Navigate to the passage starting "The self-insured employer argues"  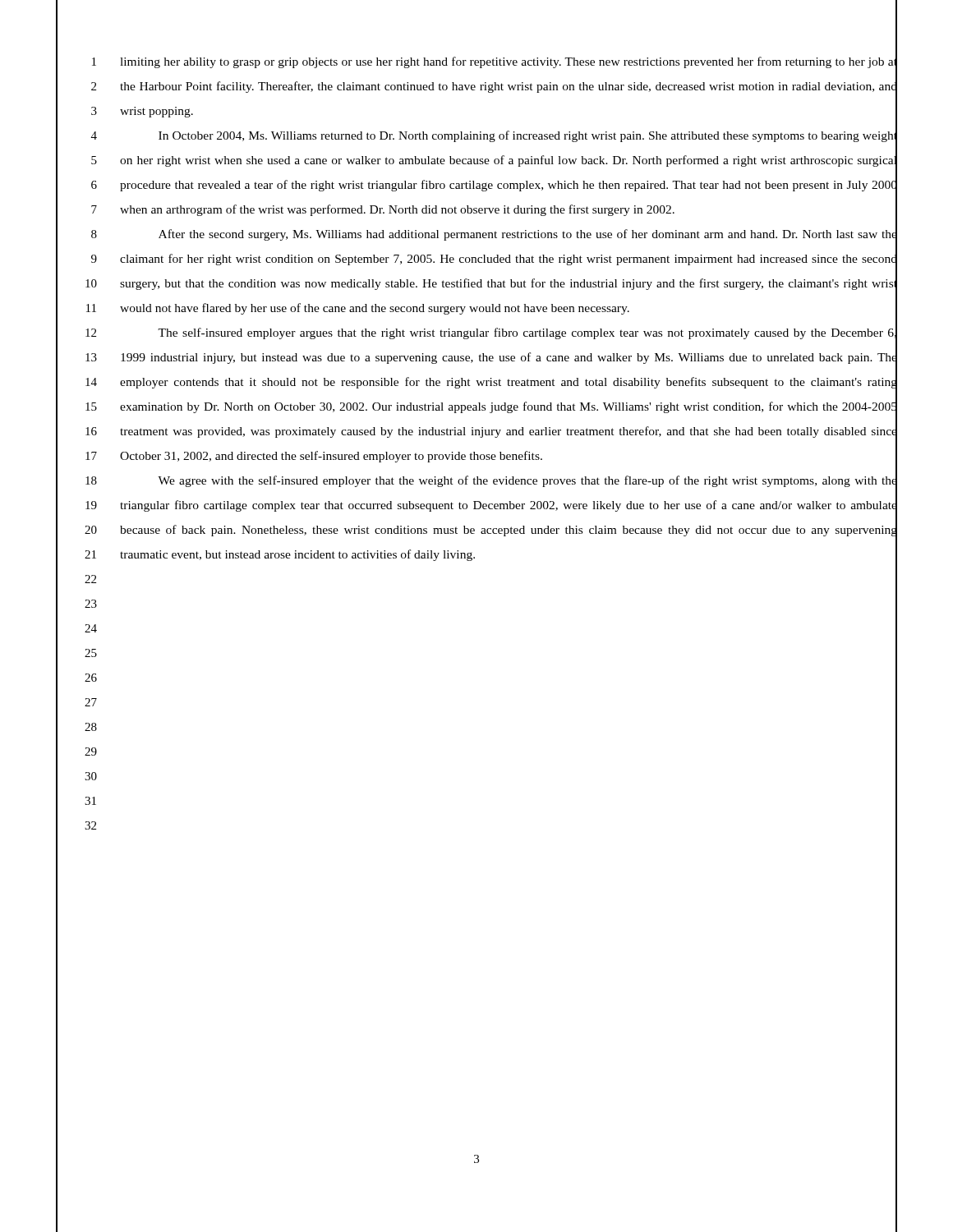509,394
